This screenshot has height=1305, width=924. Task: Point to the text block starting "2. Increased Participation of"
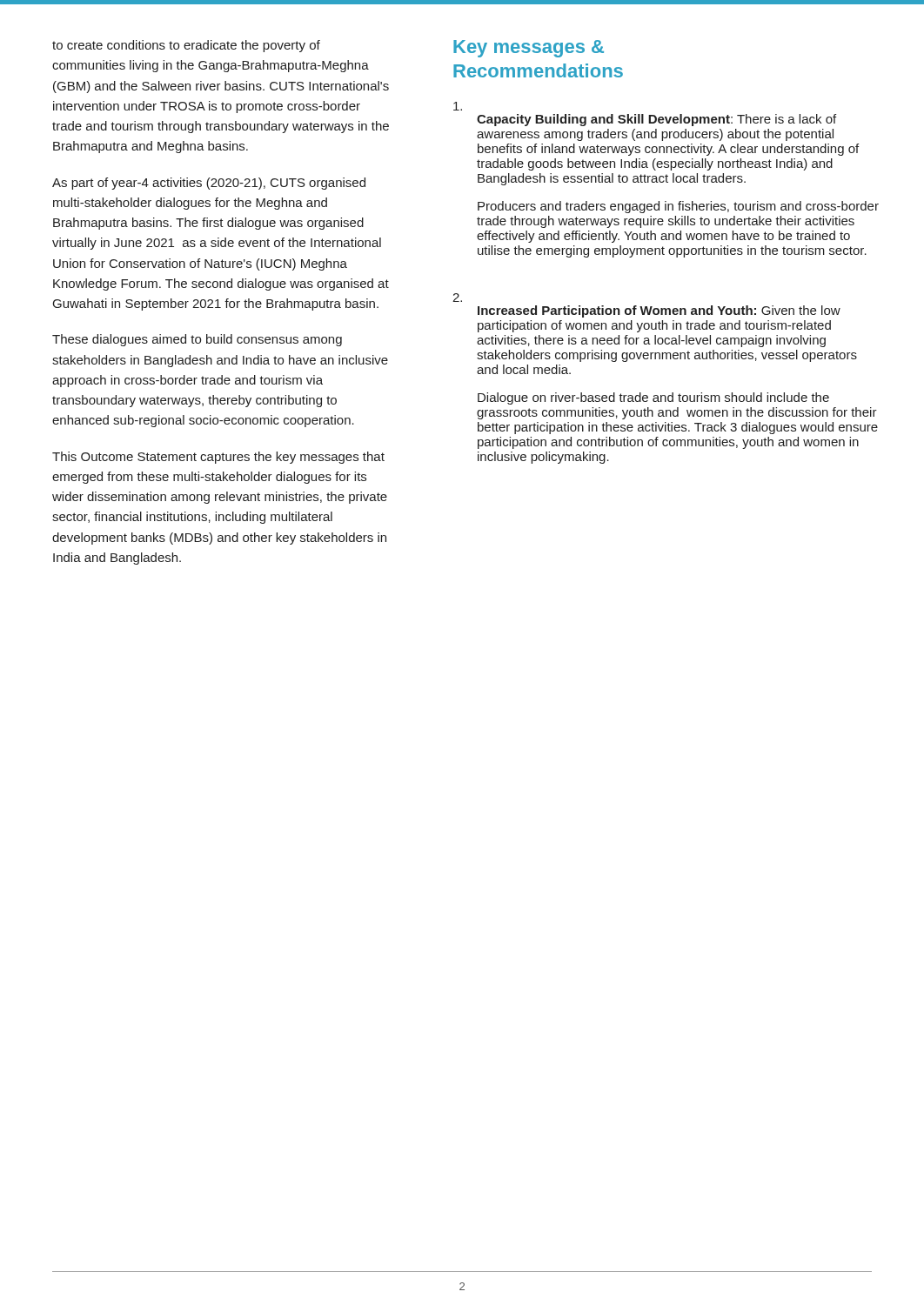point(666,383)
